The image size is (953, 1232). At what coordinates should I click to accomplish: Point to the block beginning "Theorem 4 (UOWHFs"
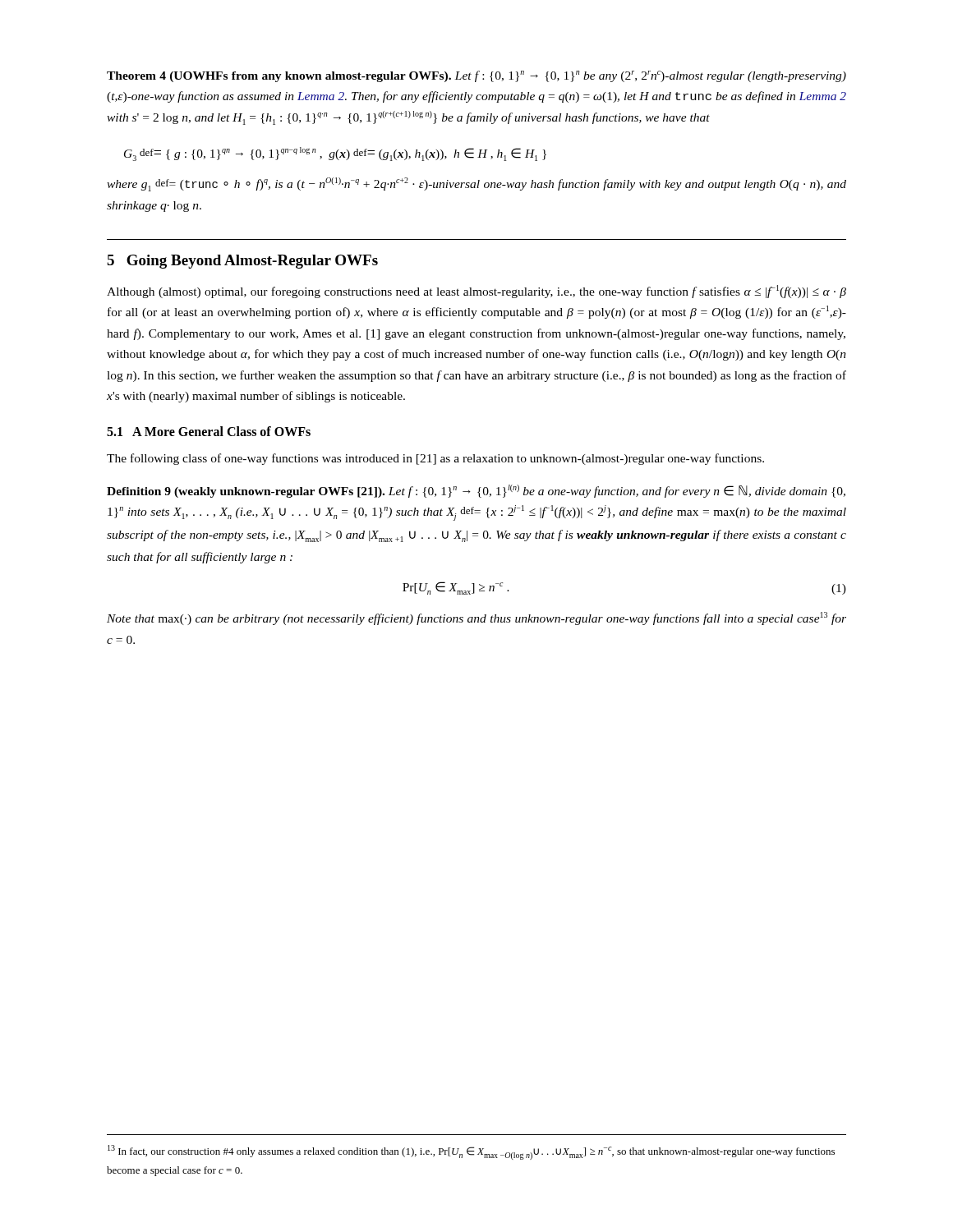tap(476, 97)
